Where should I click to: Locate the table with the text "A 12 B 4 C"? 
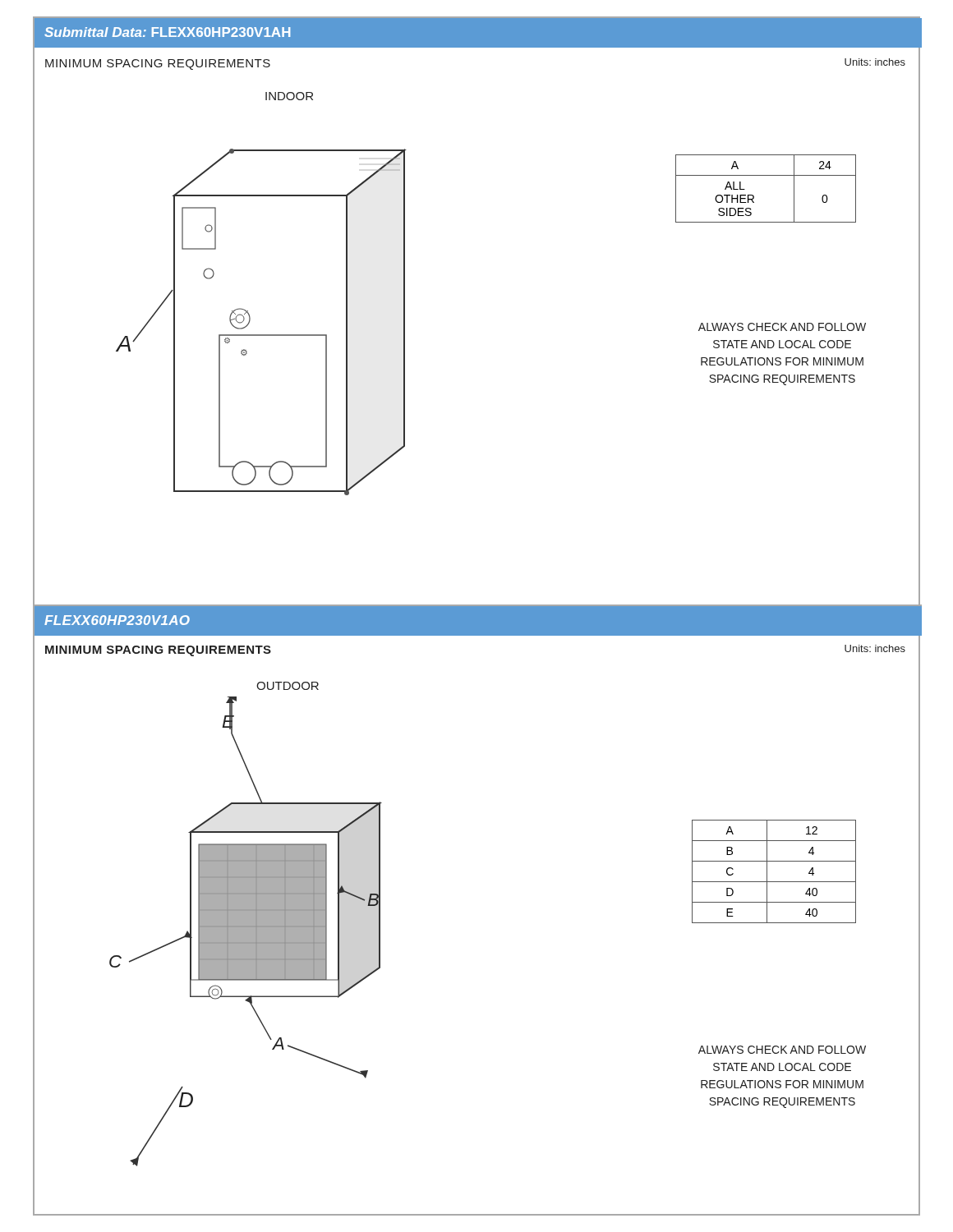point(774,871)
